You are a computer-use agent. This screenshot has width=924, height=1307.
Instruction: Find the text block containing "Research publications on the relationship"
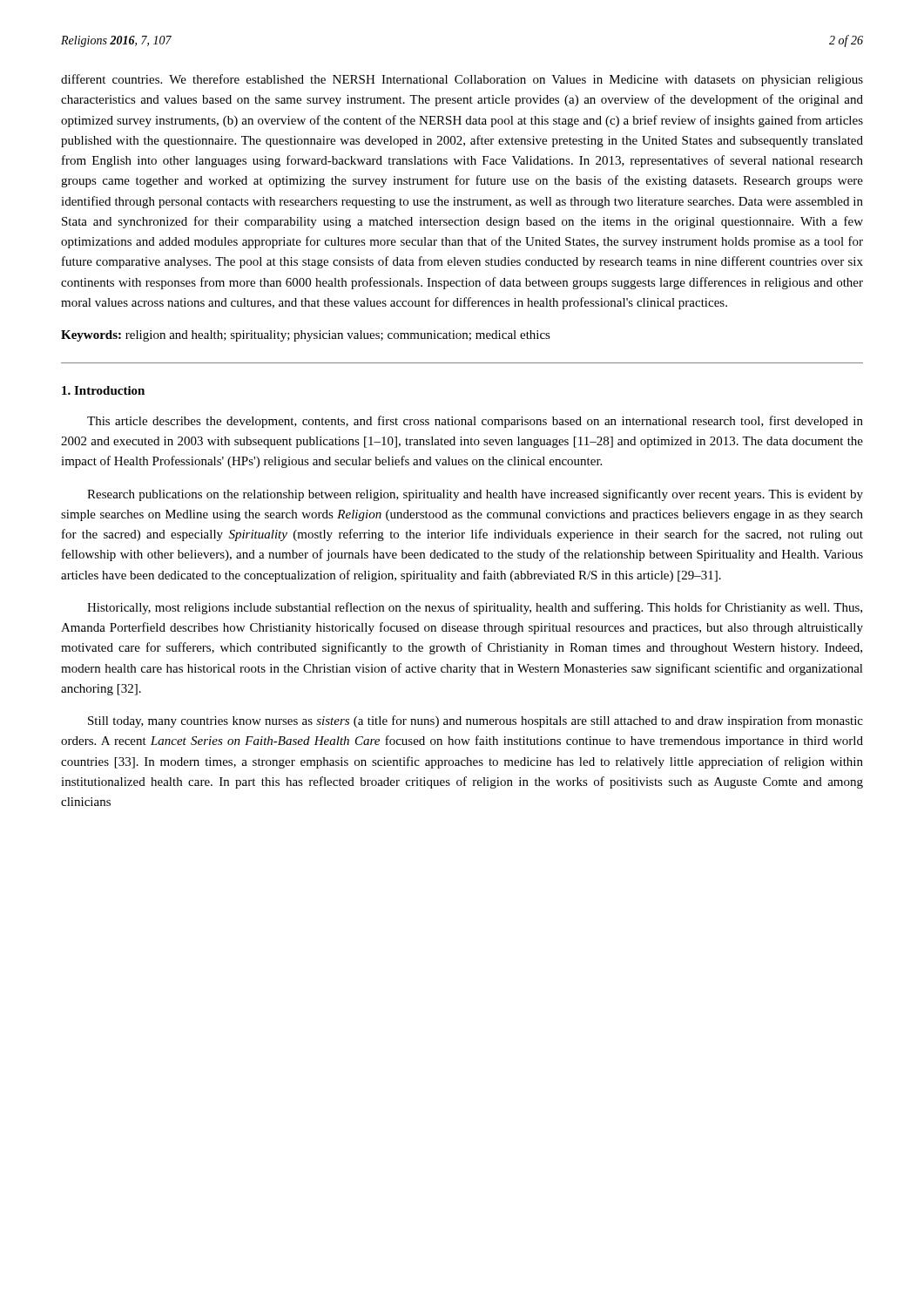pos(462,535)
